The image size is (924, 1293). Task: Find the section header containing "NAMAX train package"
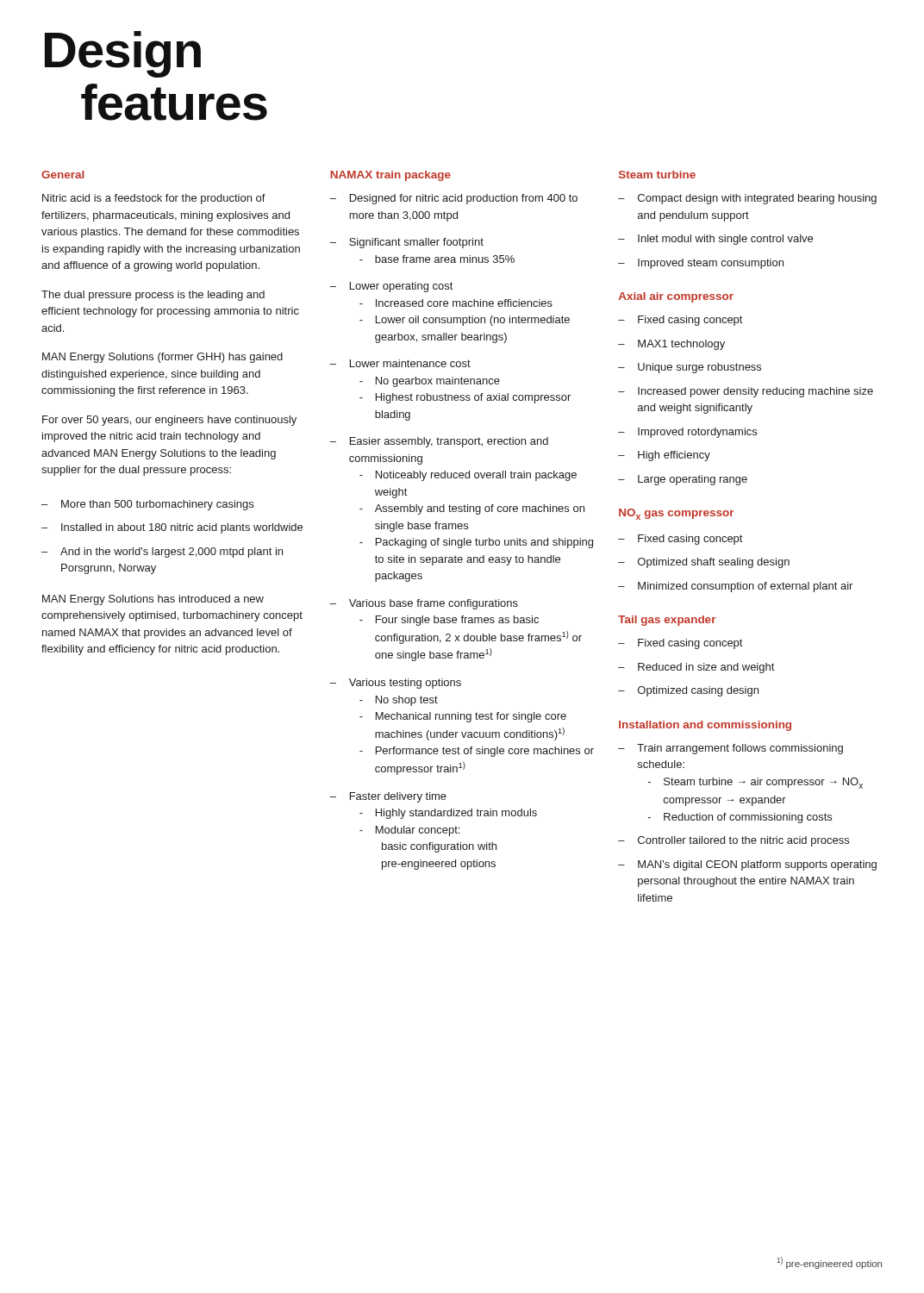[x=390, y=175]
